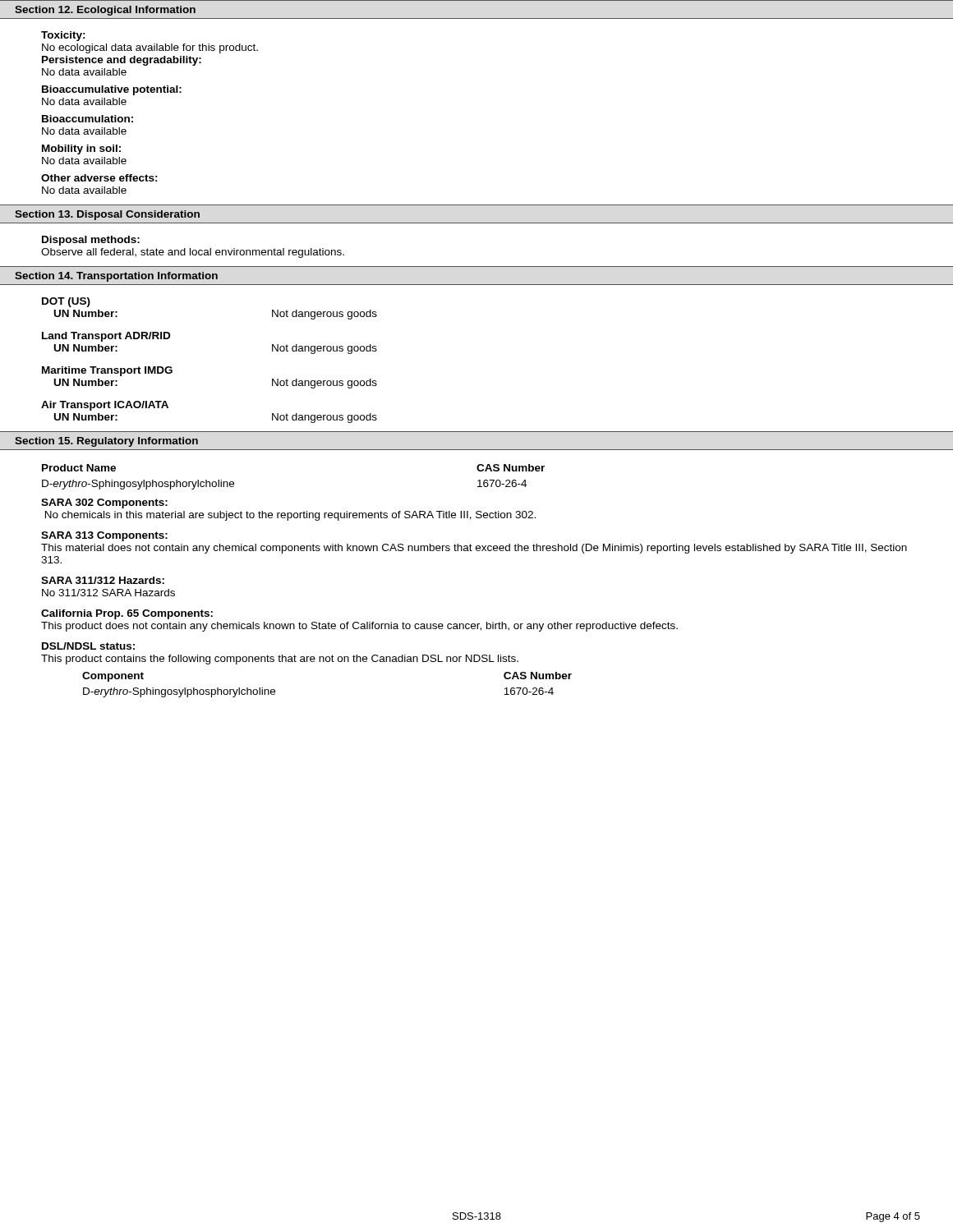Locate the text starting "Section 12. Ecological Information"
953x1232 pixels.
pos(105,9)
